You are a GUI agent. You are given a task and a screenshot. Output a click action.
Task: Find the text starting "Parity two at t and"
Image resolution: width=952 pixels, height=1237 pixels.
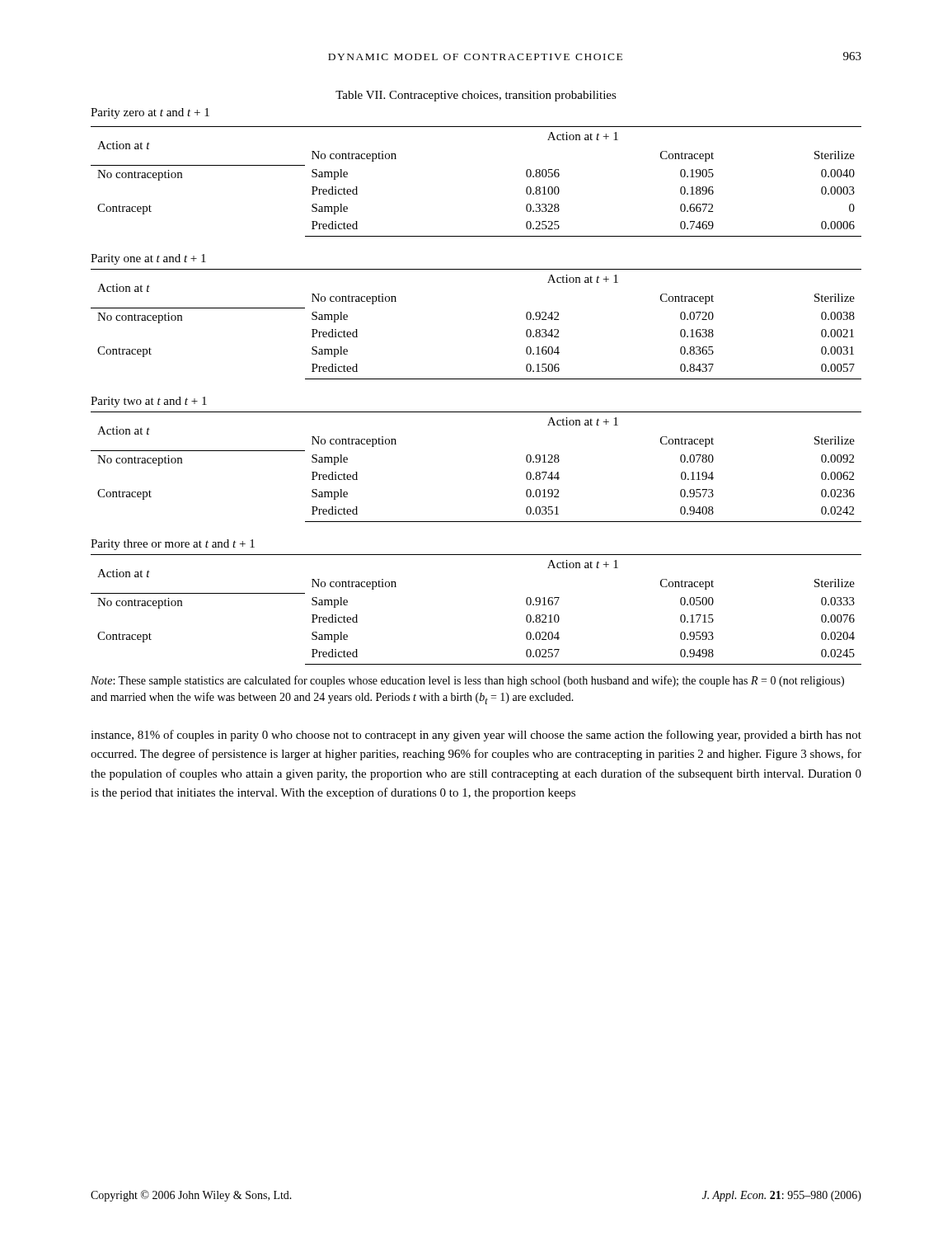tap(149, 401)
